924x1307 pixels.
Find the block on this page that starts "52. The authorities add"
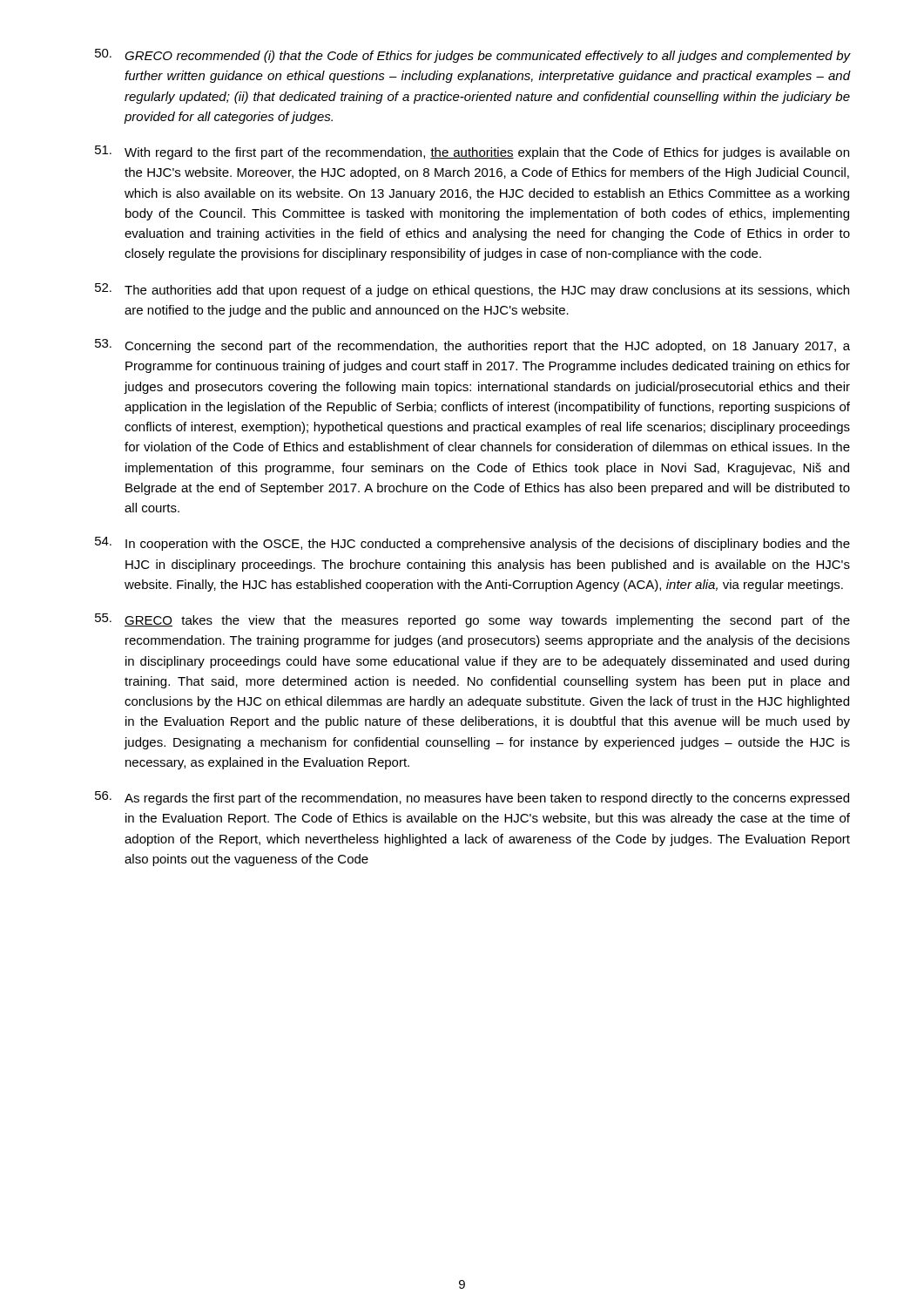click(x=462, y=300)
